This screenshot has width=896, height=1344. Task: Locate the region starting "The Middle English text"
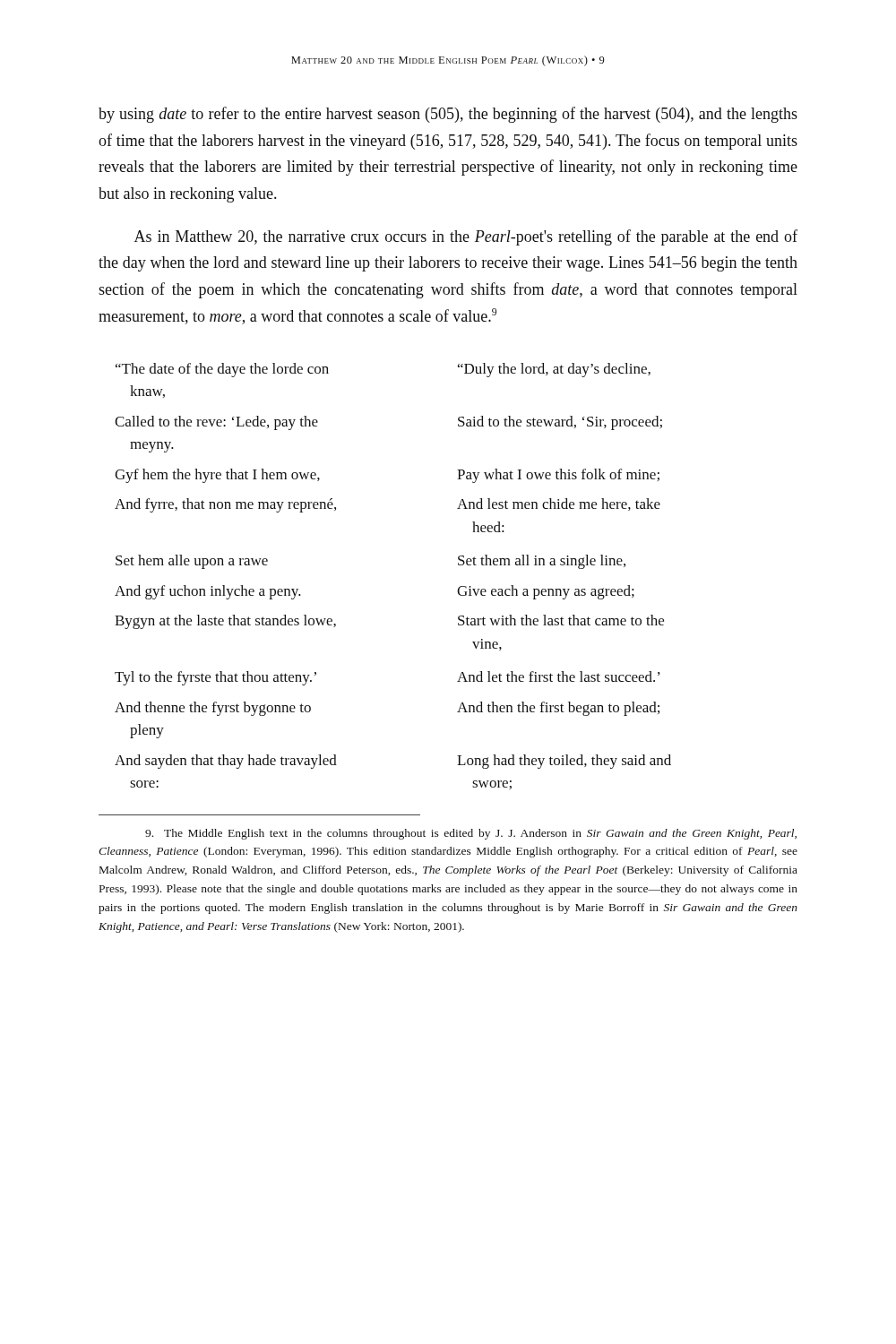click(x=448, y=880)
